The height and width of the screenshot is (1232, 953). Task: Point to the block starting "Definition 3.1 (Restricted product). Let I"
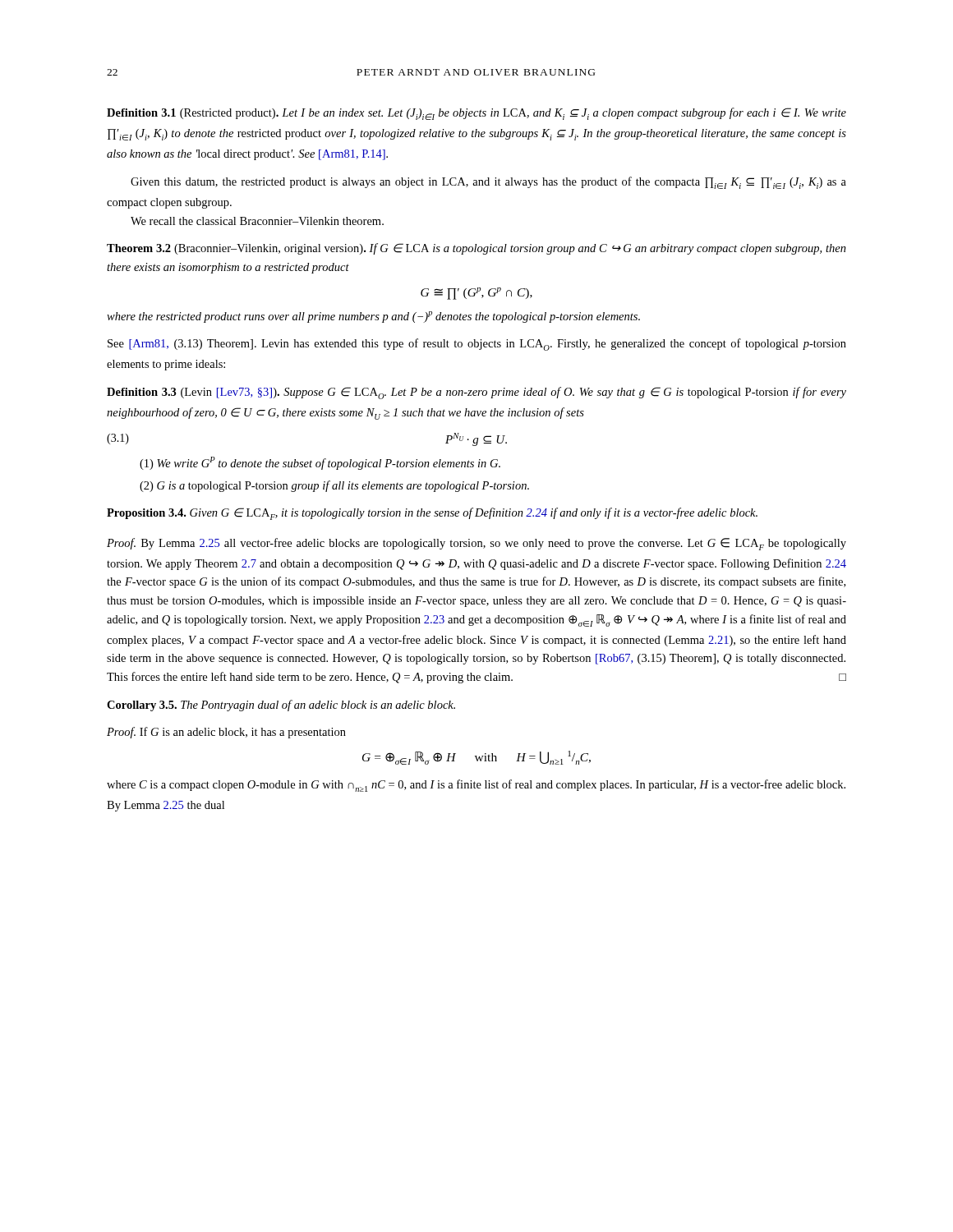pos(476,133)
